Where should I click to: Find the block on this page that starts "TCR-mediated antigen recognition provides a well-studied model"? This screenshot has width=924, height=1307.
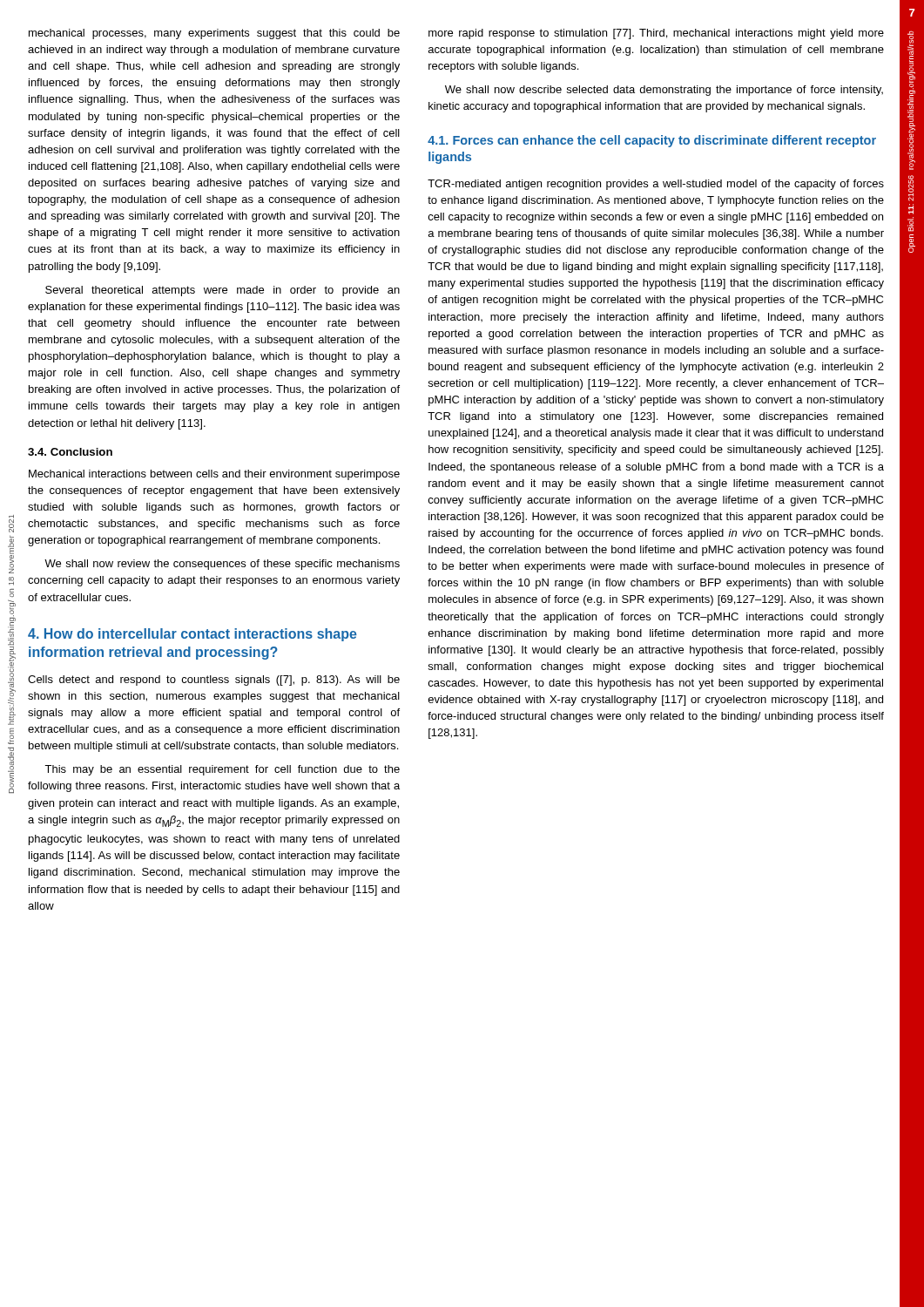tap(656, 458)
